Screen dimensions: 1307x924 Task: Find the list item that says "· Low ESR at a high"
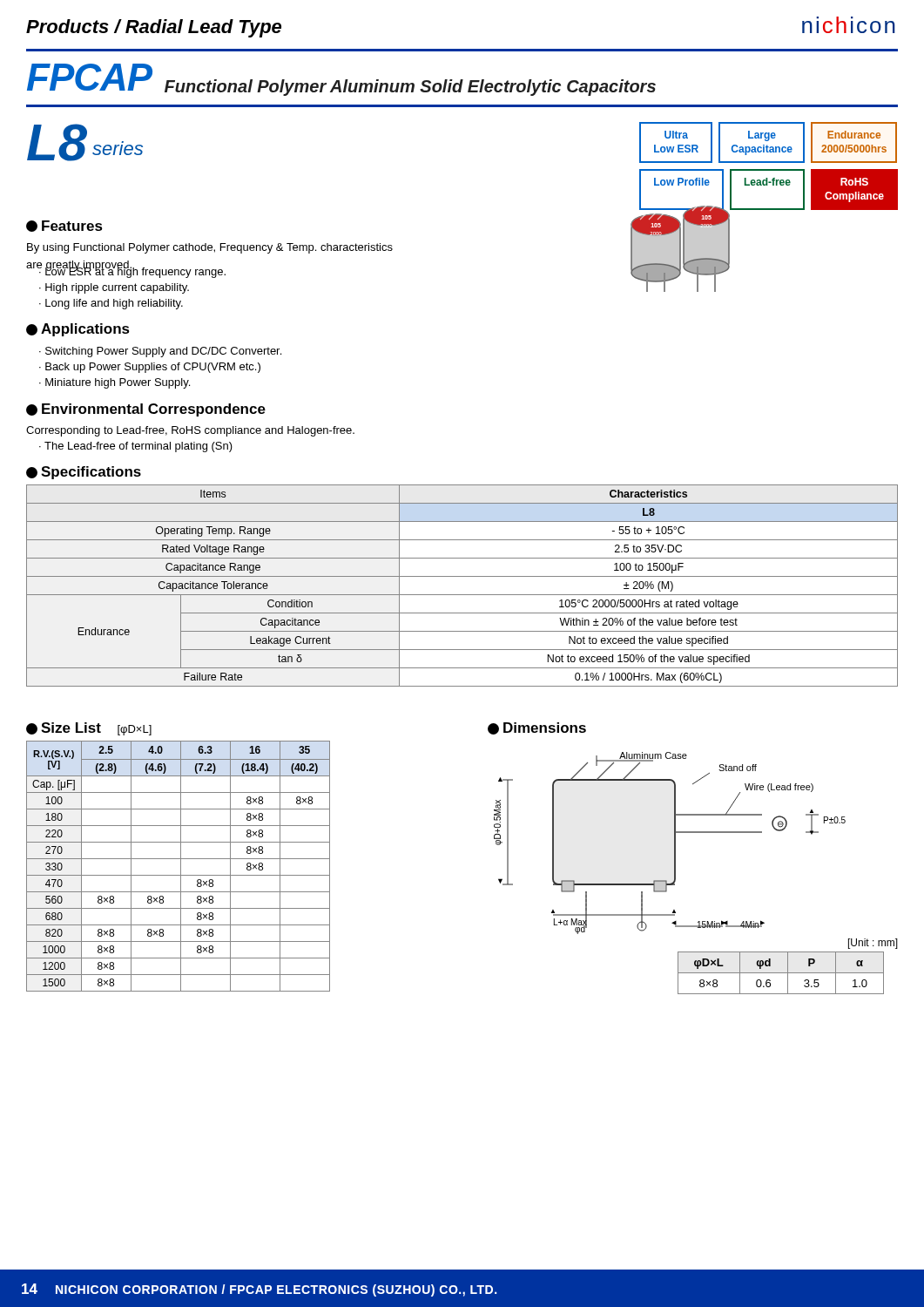pos(132,271)
